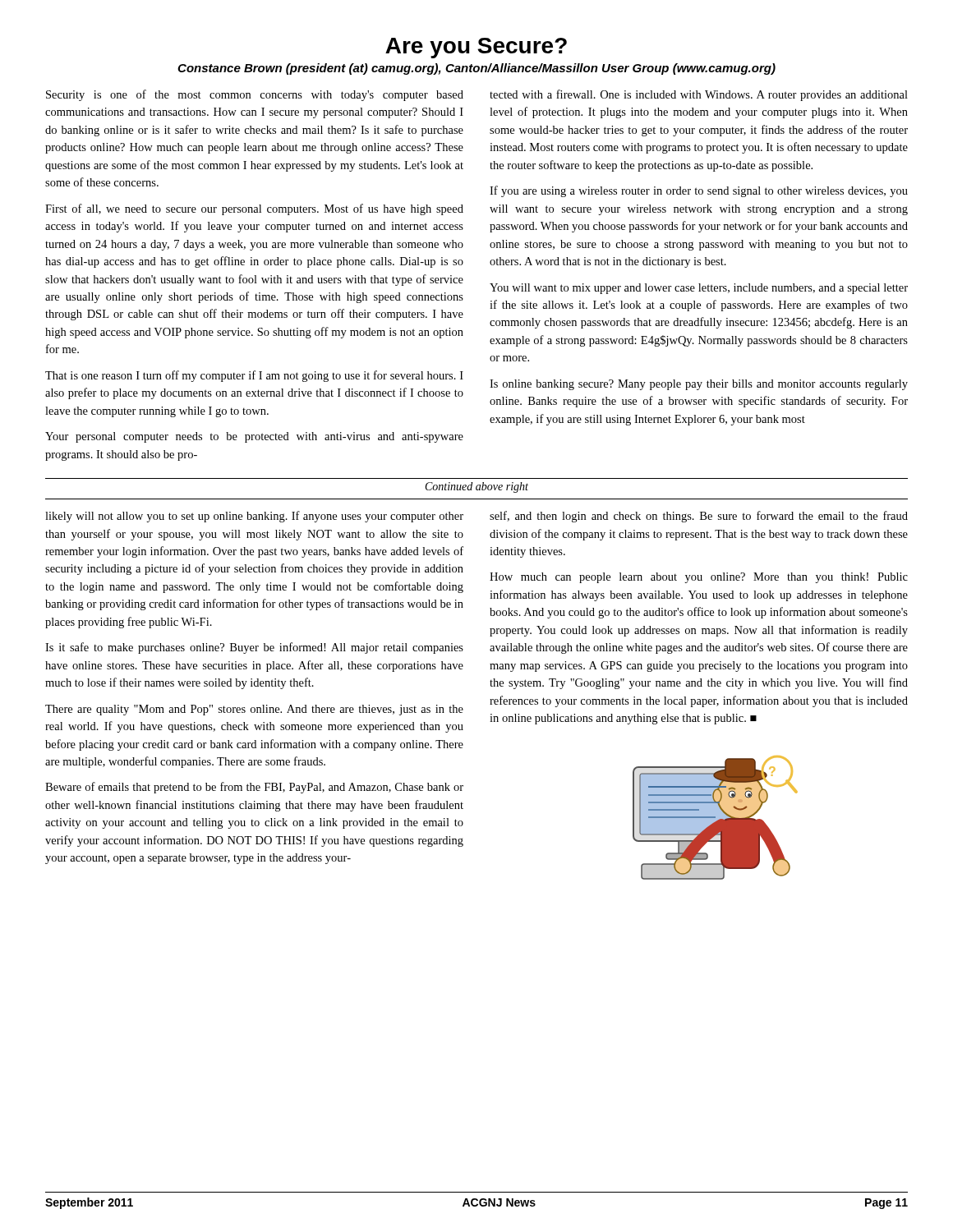This screenshot has width=953, height=1232.
Task: Point to the block beginning "If you are using a wireless"
Action: pos(699,227)
